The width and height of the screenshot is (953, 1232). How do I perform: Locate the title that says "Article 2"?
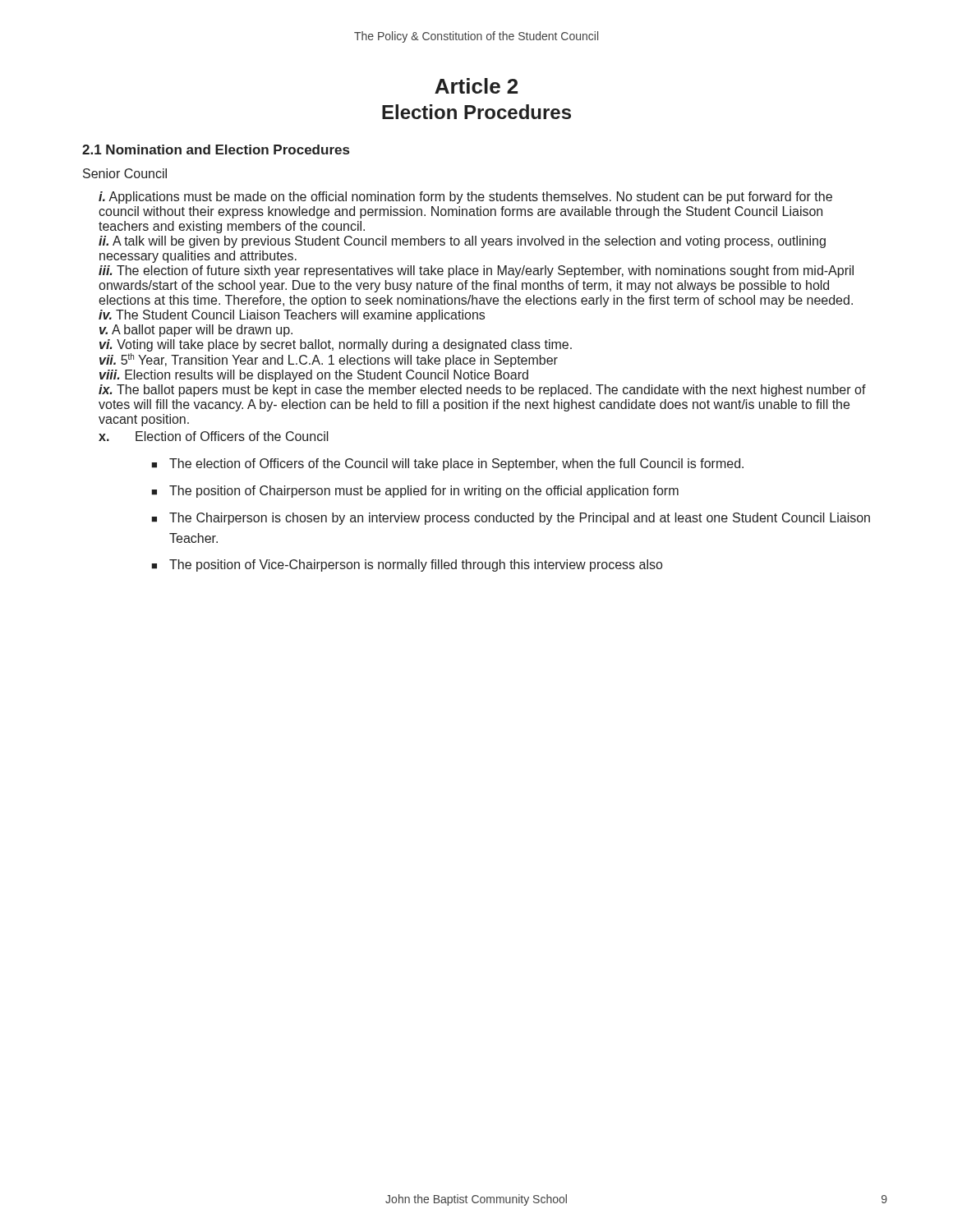pyautogui.click(x=476, y=86)
